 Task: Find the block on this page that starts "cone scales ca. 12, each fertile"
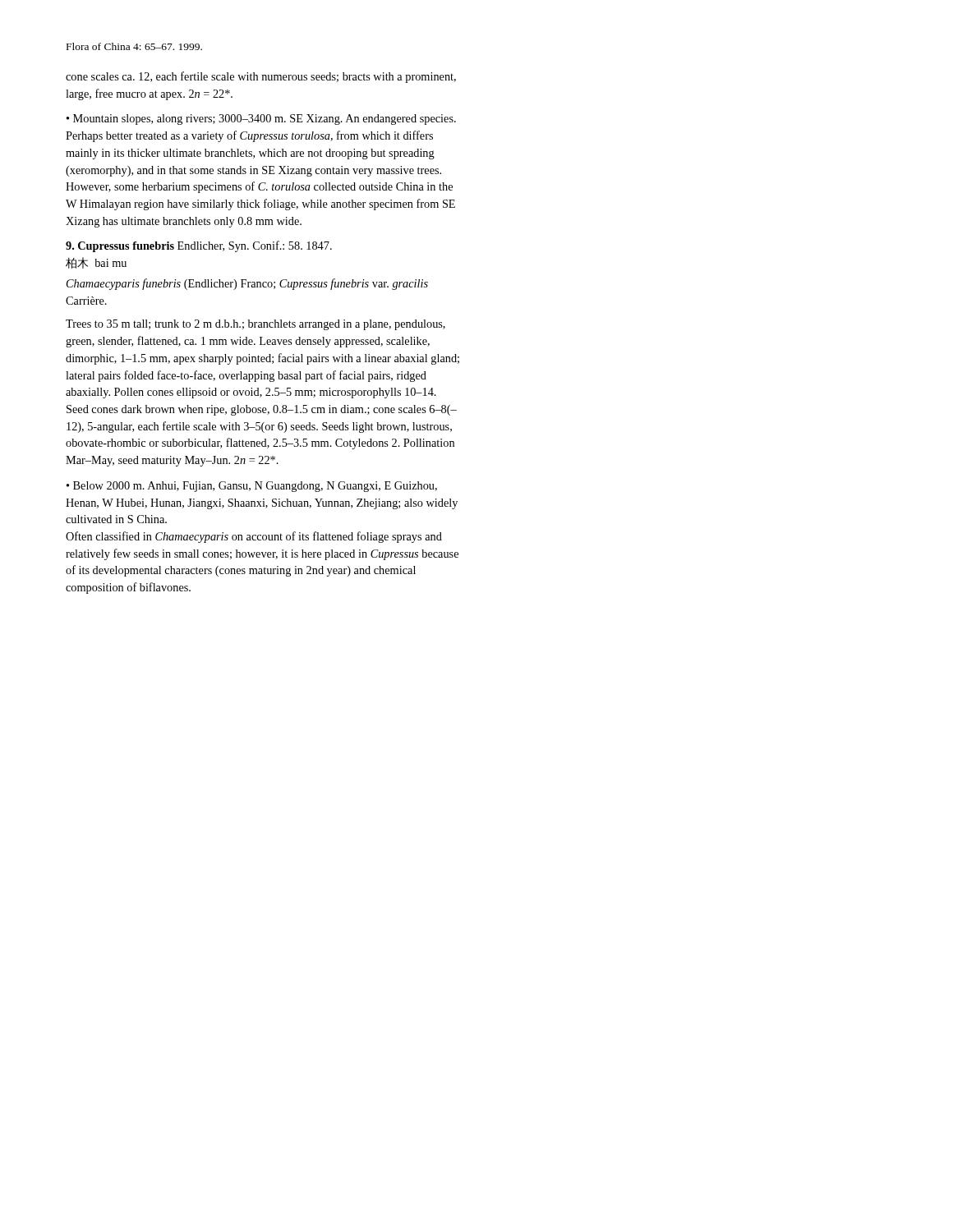click(261, 85)
